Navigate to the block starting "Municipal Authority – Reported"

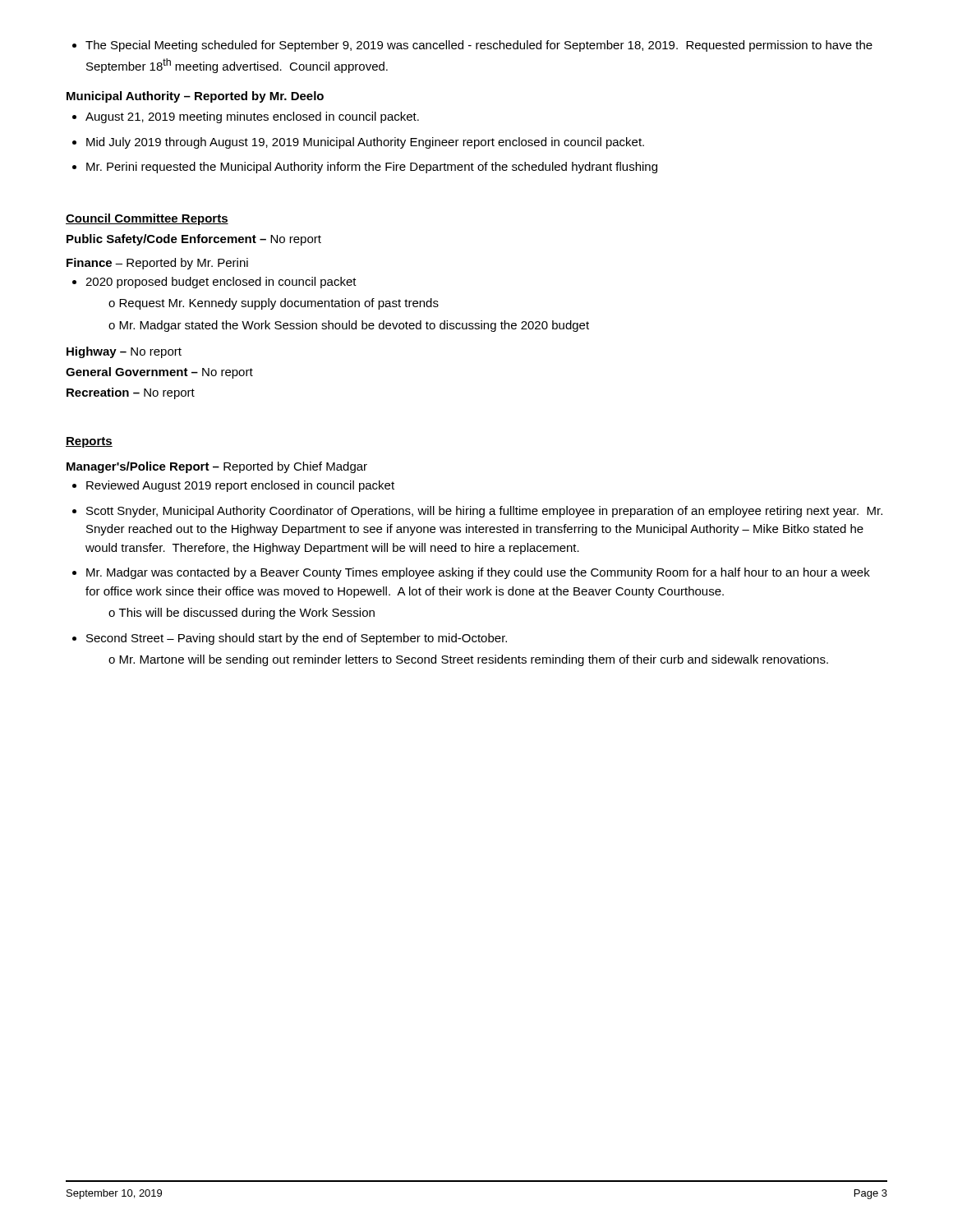tap(195, 96)
